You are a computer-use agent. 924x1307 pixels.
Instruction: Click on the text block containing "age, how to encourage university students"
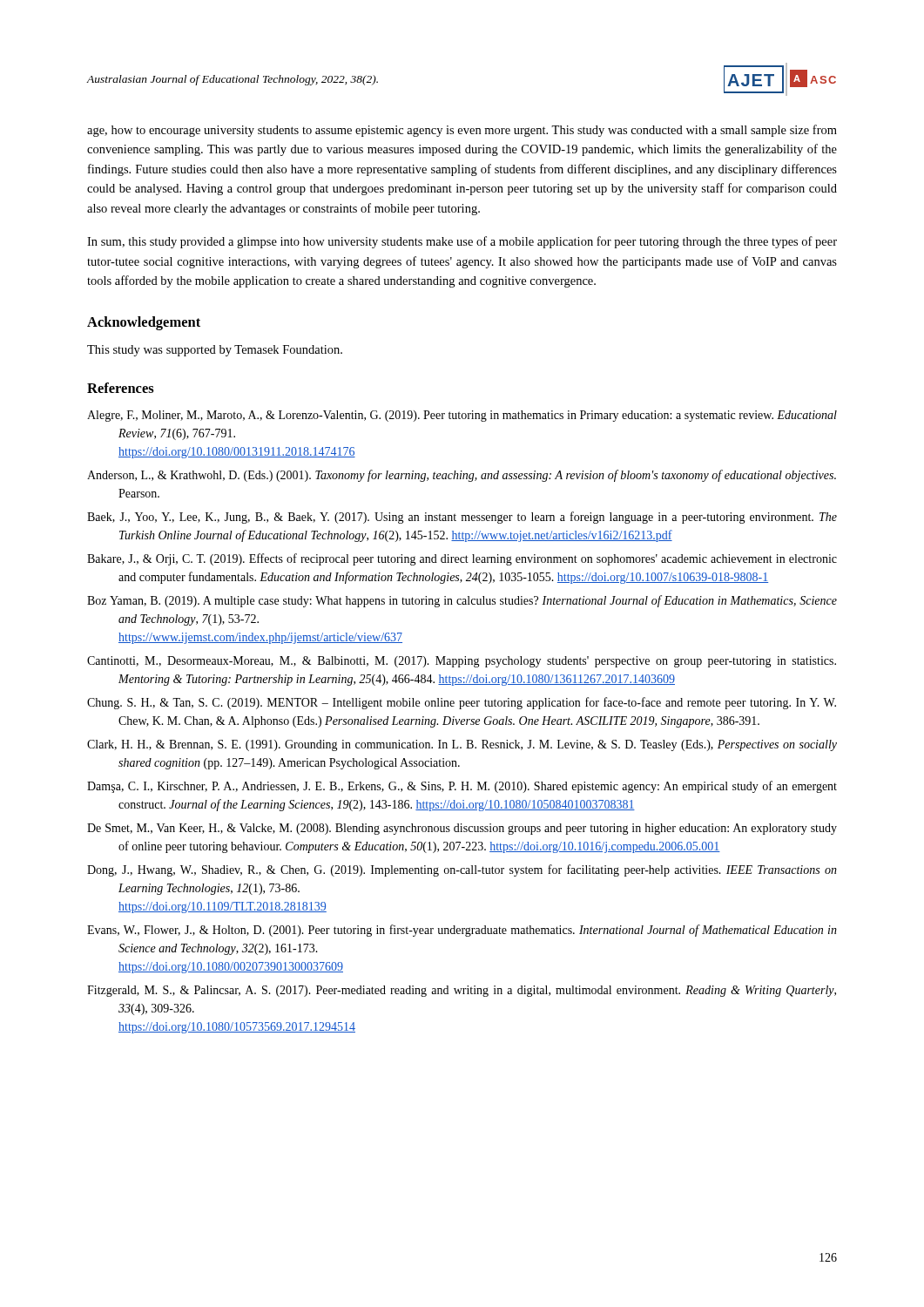point(462,169)
